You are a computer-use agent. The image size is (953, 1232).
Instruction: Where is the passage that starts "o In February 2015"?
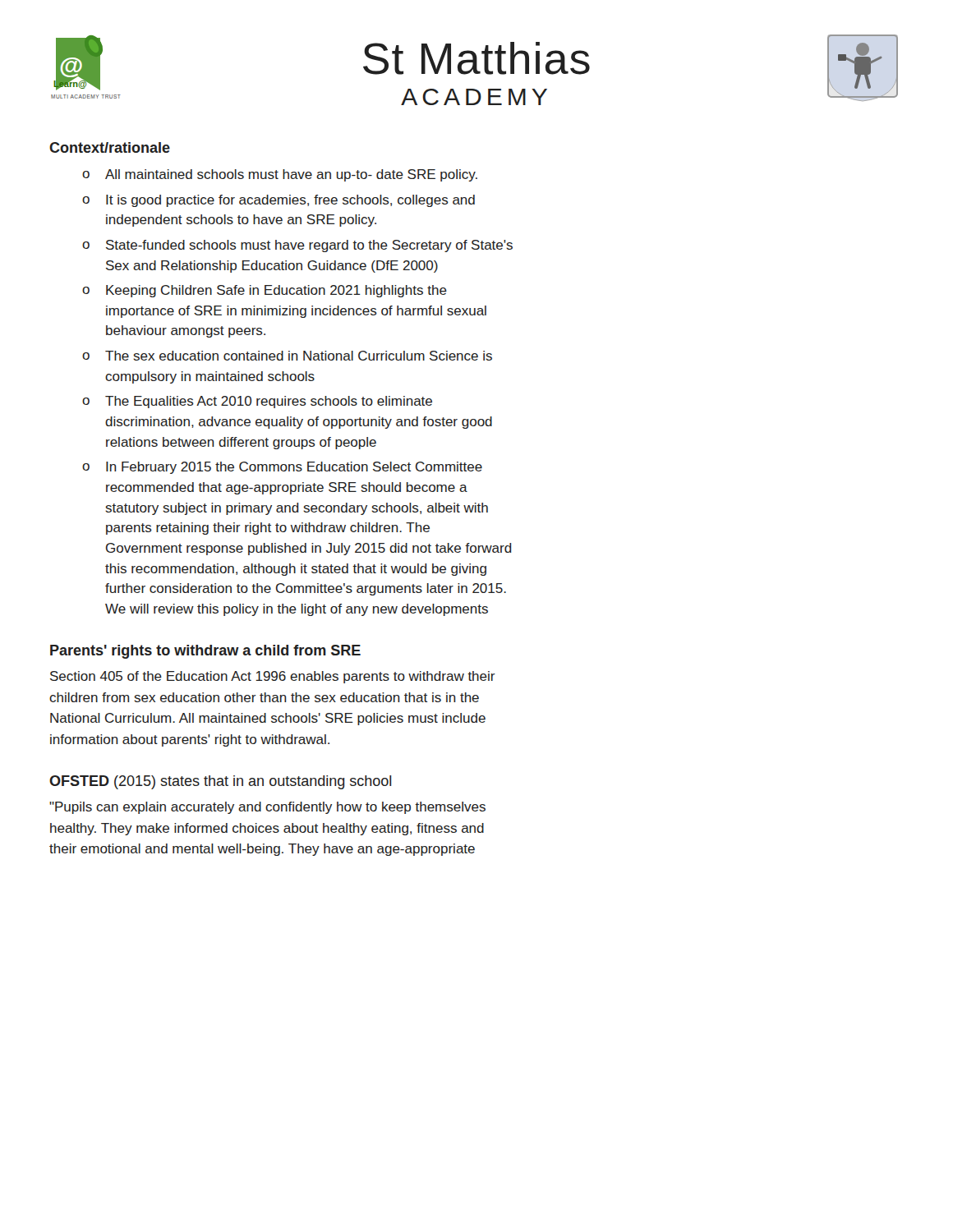click(297, 539)
